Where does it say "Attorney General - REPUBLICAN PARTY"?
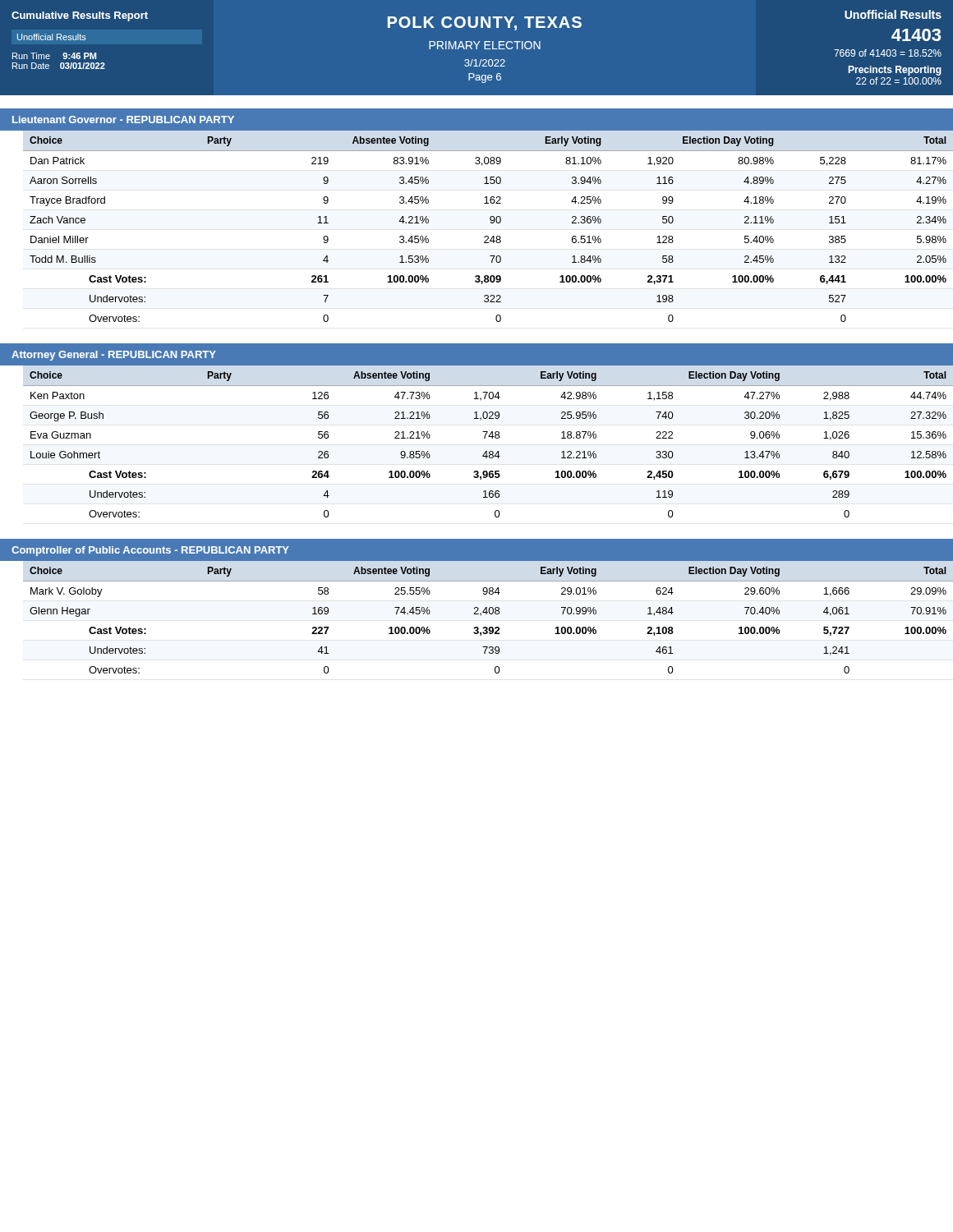 tap(114, 354)
